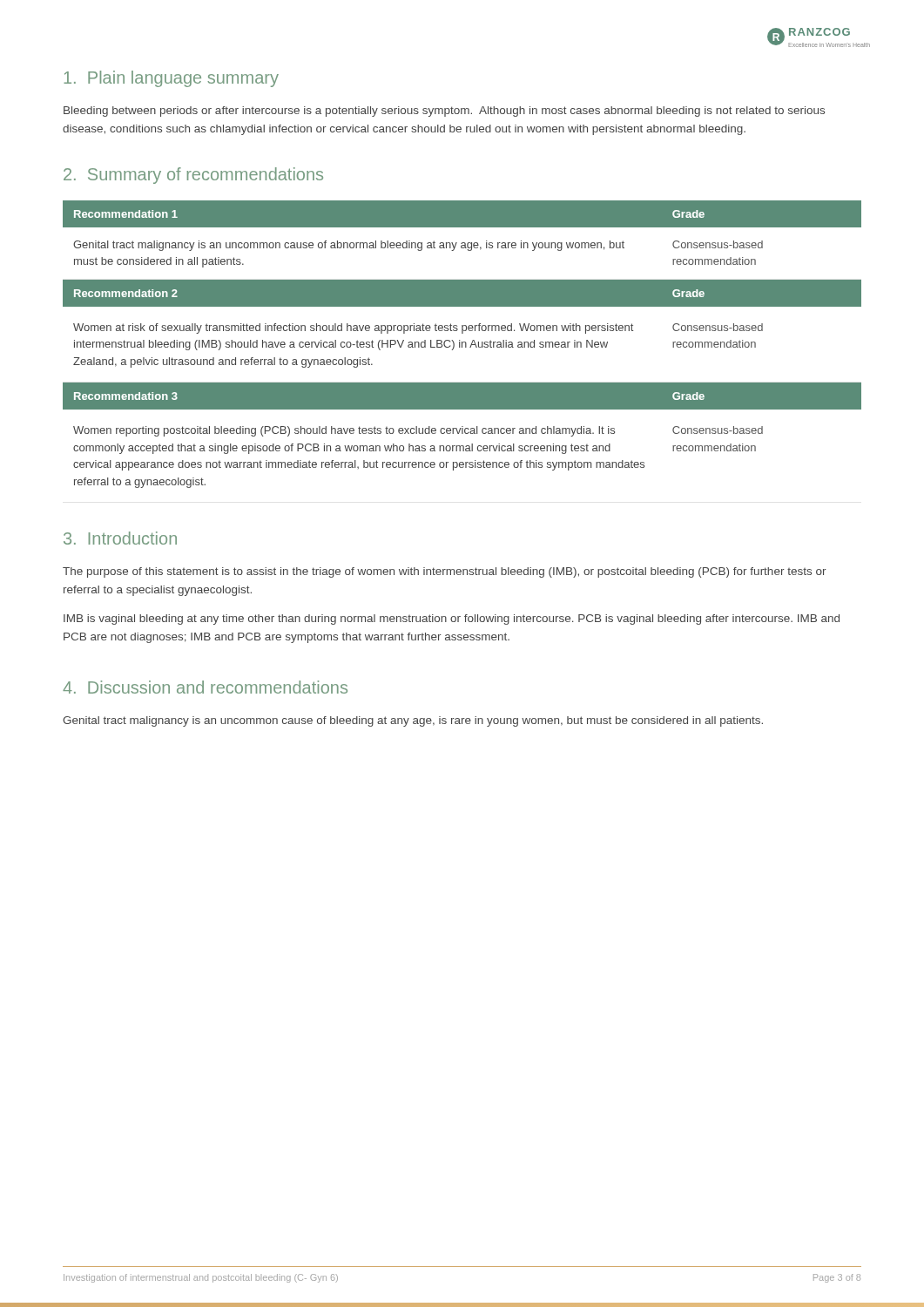924x1307 pixels.
Task: Click where it says "2. Summary of recommendations"
Action: click(193, 174)
